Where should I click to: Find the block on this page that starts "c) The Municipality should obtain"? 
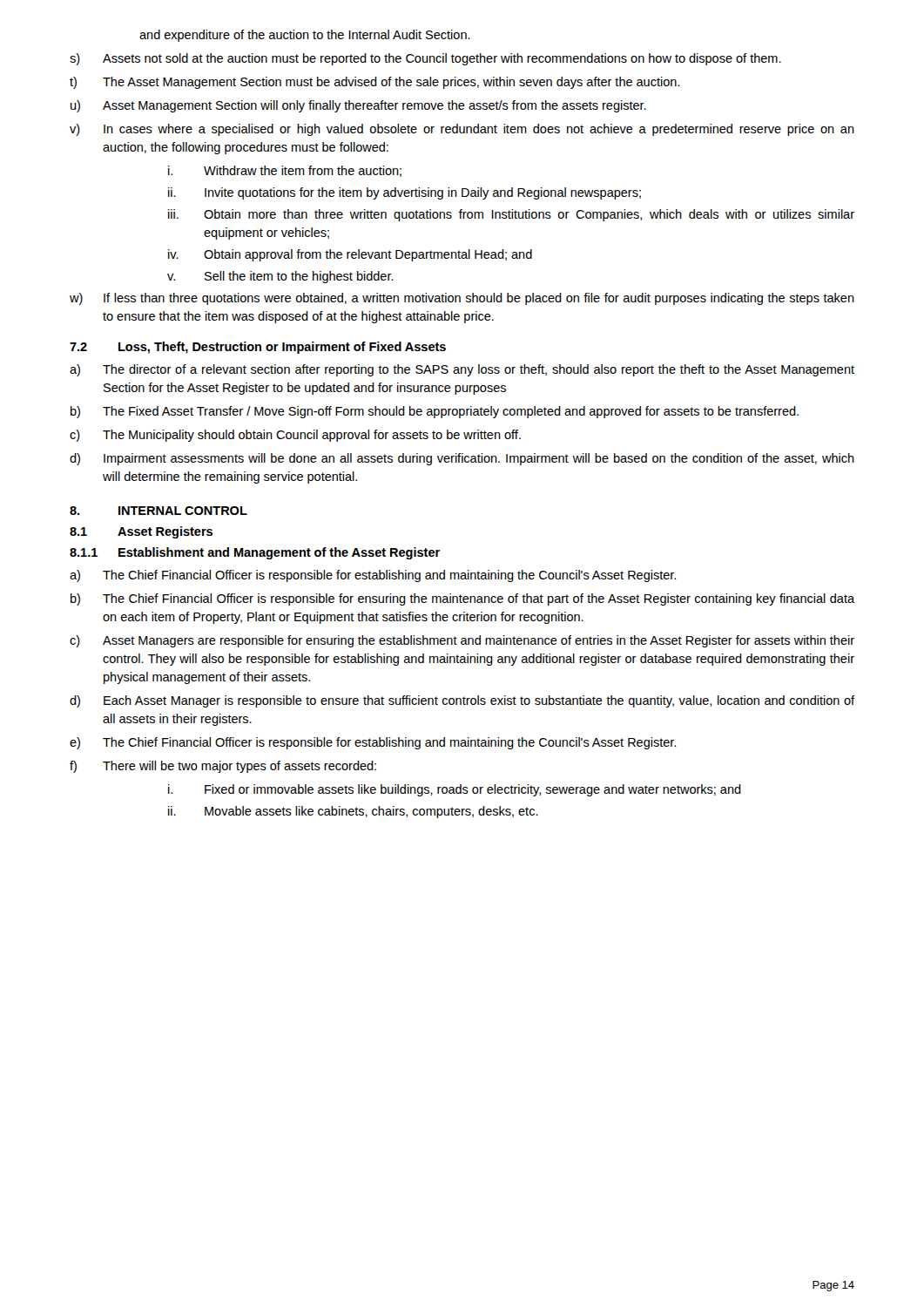[x=296, y=435]
